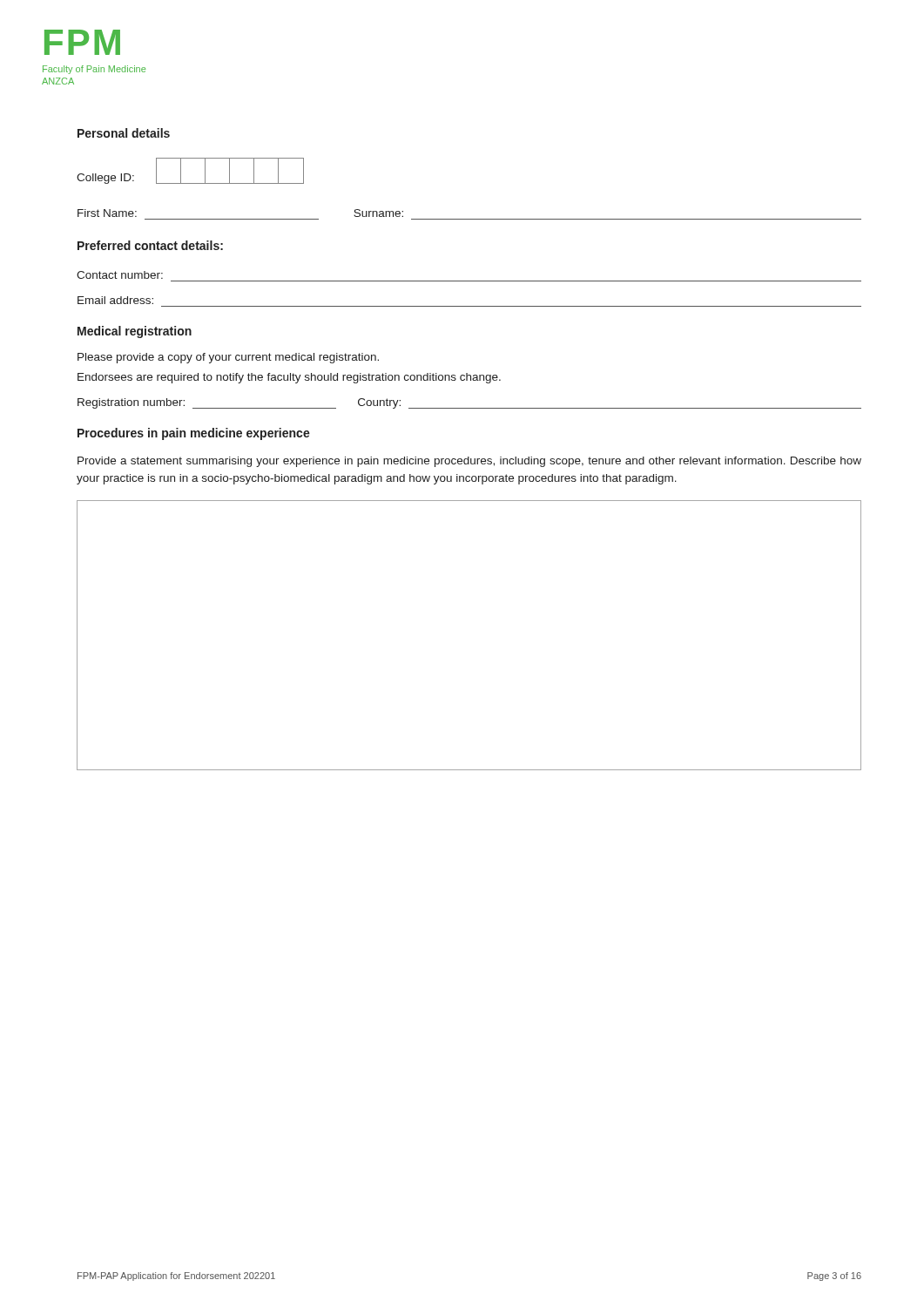
Task: Select the text starting "Endorsees are required to notify"
Action: [289, 377]
